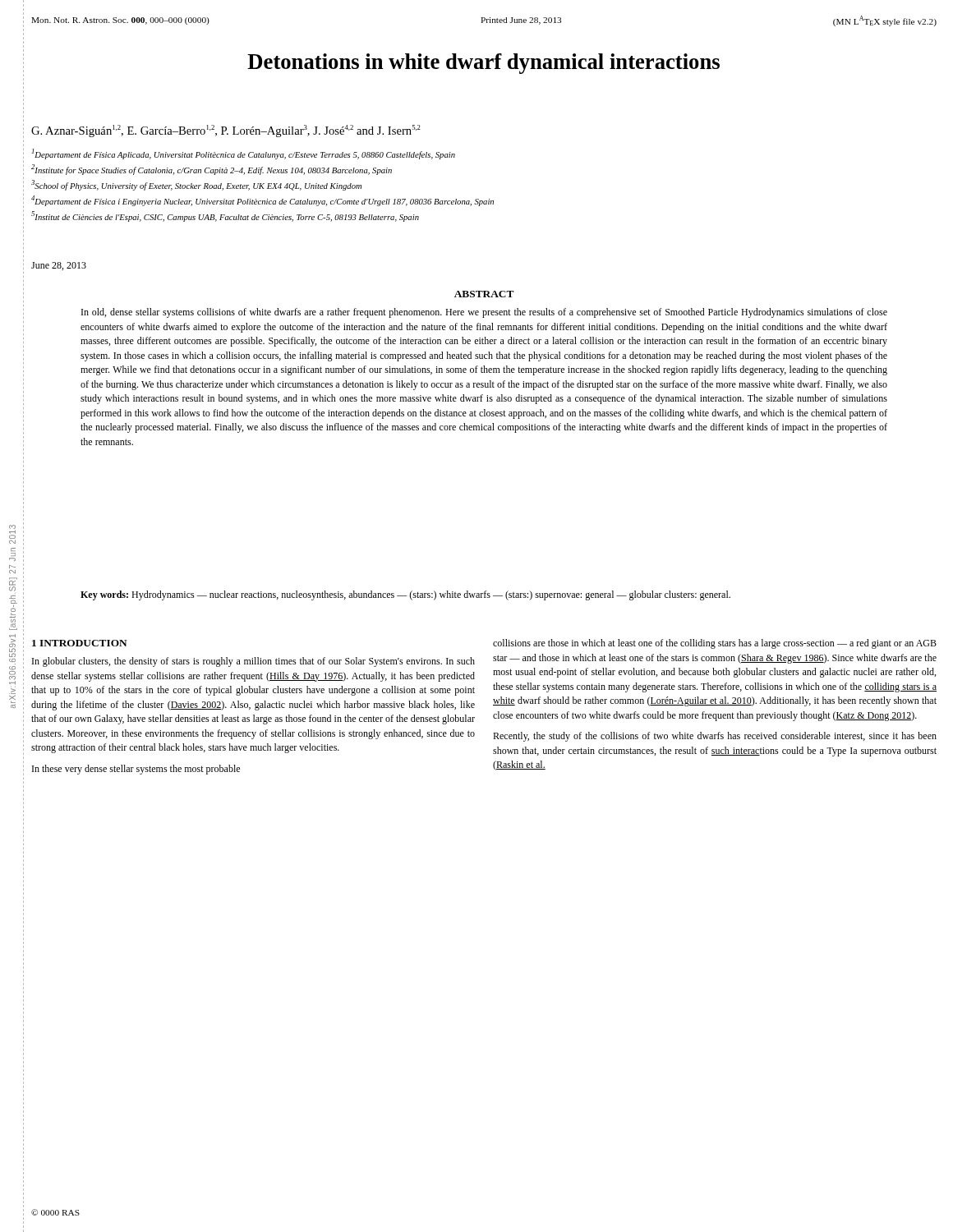Locate the text that reads "June 28, 2013"
This screenshot has height=1232, width=953.
59,265
